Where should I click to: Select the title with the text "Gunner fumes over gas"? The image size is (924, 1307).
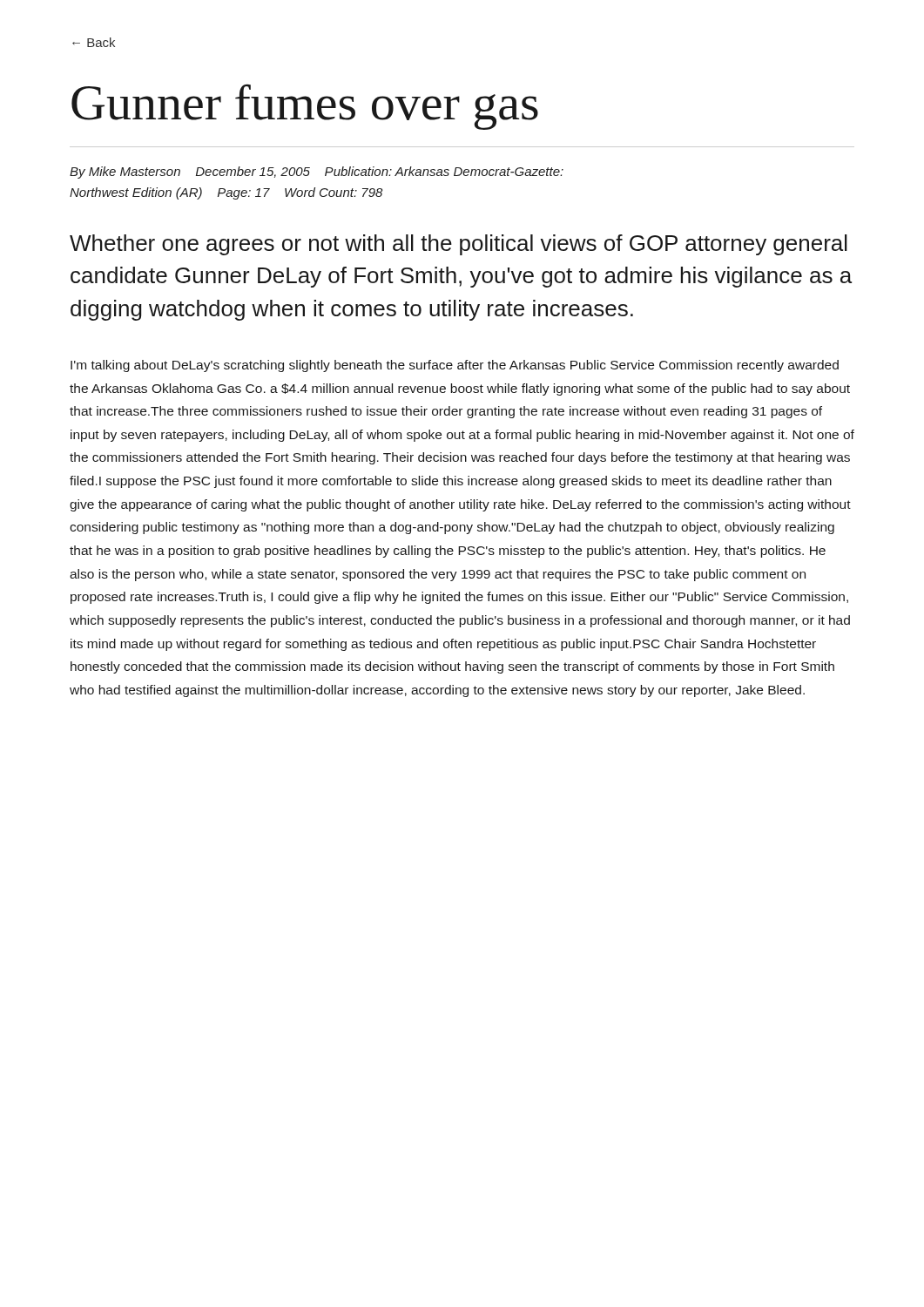coord(462,103)
